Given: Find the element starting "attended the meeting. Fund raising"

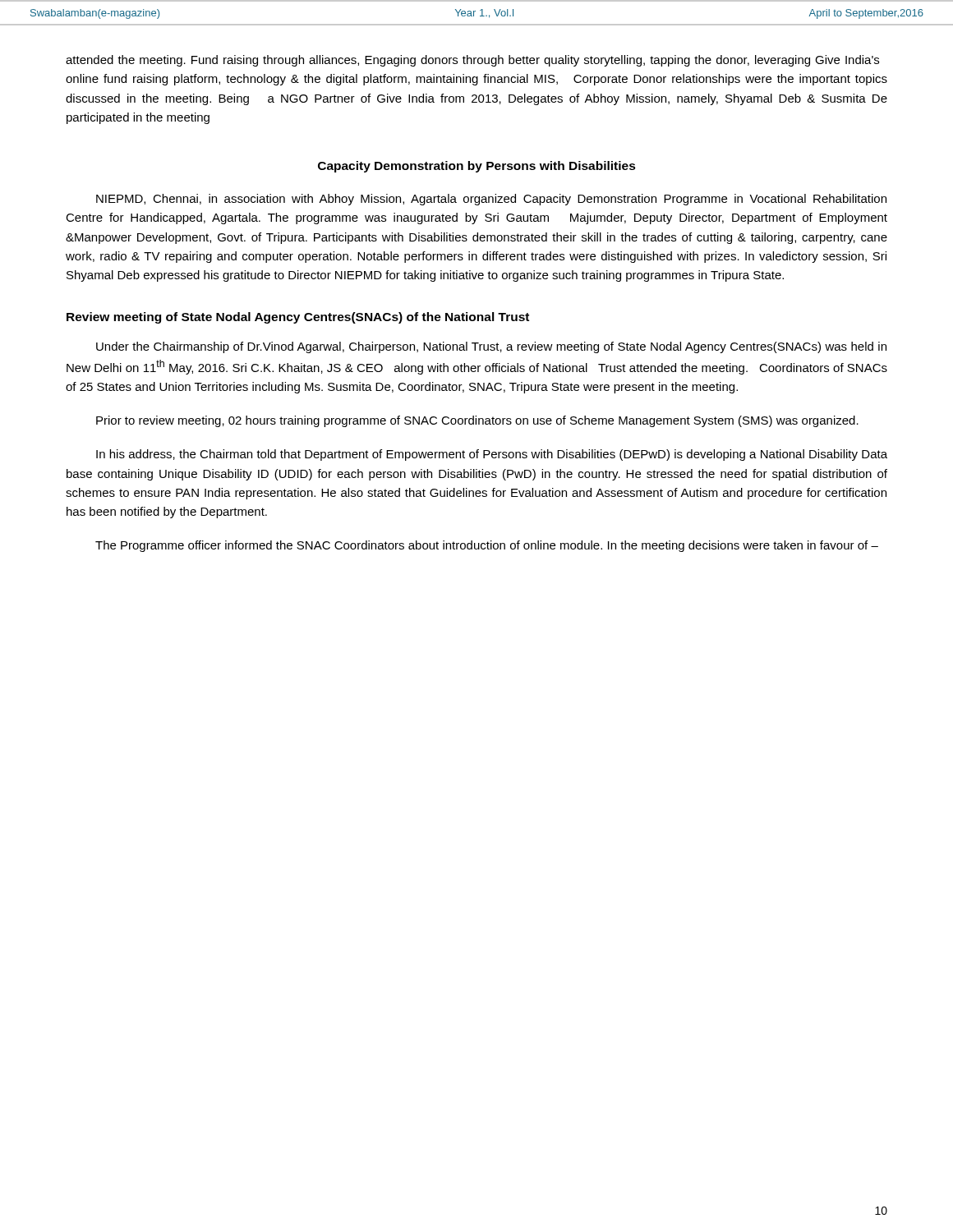Looking at the screenshot, I should (x=476, y=88).
